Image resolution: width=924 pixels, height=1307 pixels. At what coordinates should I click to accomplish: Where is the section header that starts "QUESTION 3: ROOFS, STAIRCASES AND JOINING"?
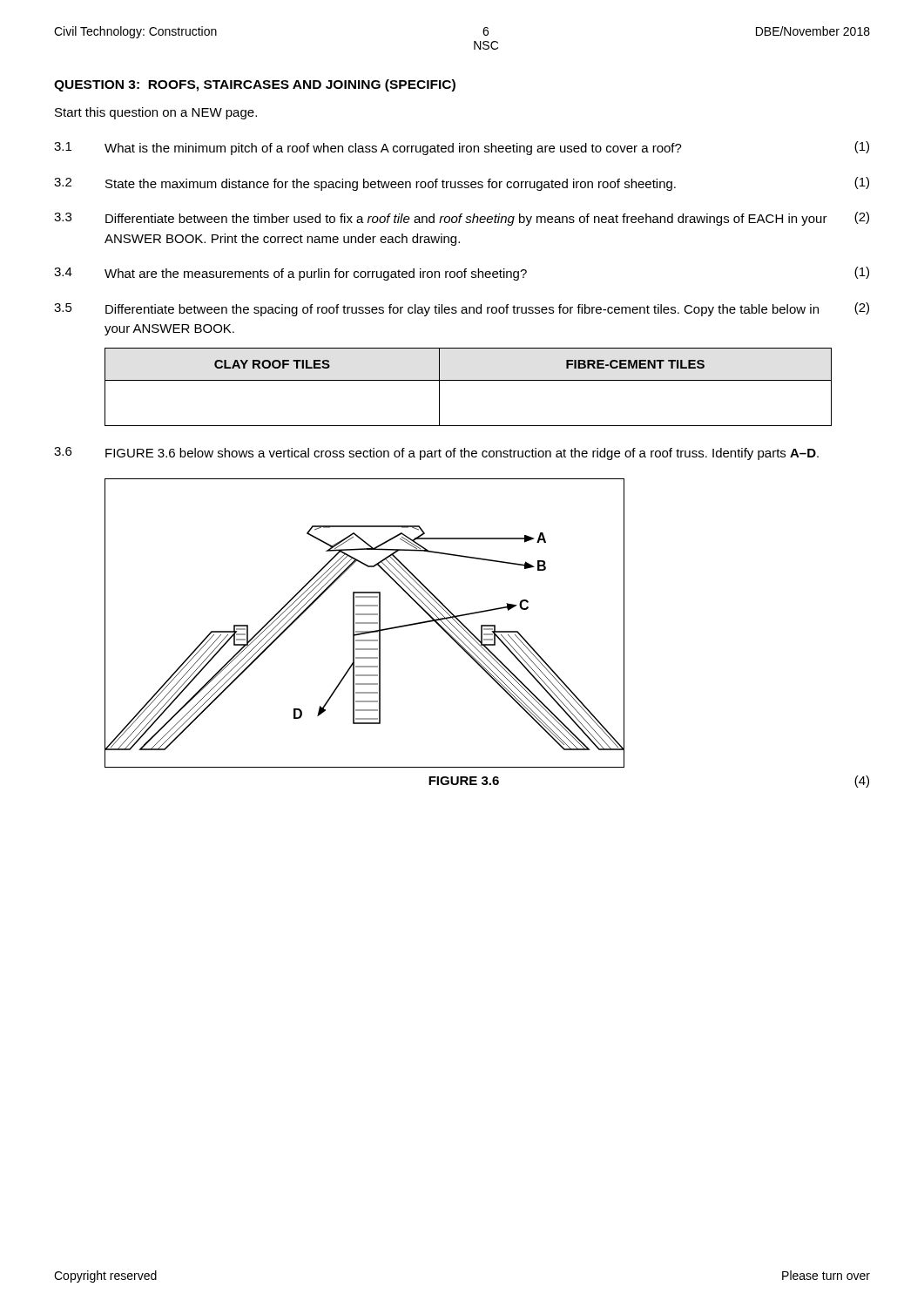click(255, 84)
